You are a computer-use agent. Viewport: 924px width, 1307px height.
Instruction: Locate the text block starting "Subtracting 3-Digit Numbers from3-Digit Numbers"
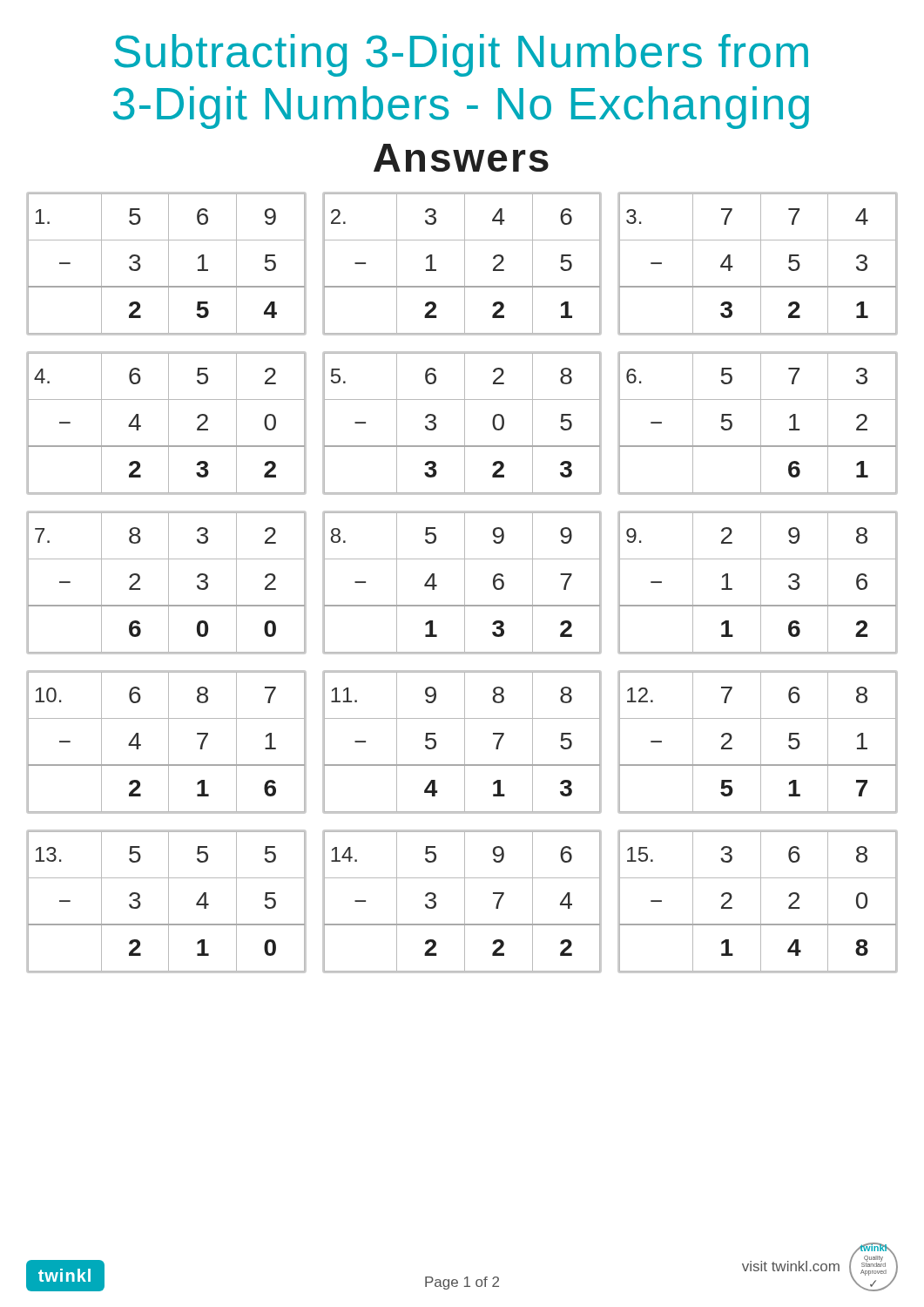click(462, 104)
